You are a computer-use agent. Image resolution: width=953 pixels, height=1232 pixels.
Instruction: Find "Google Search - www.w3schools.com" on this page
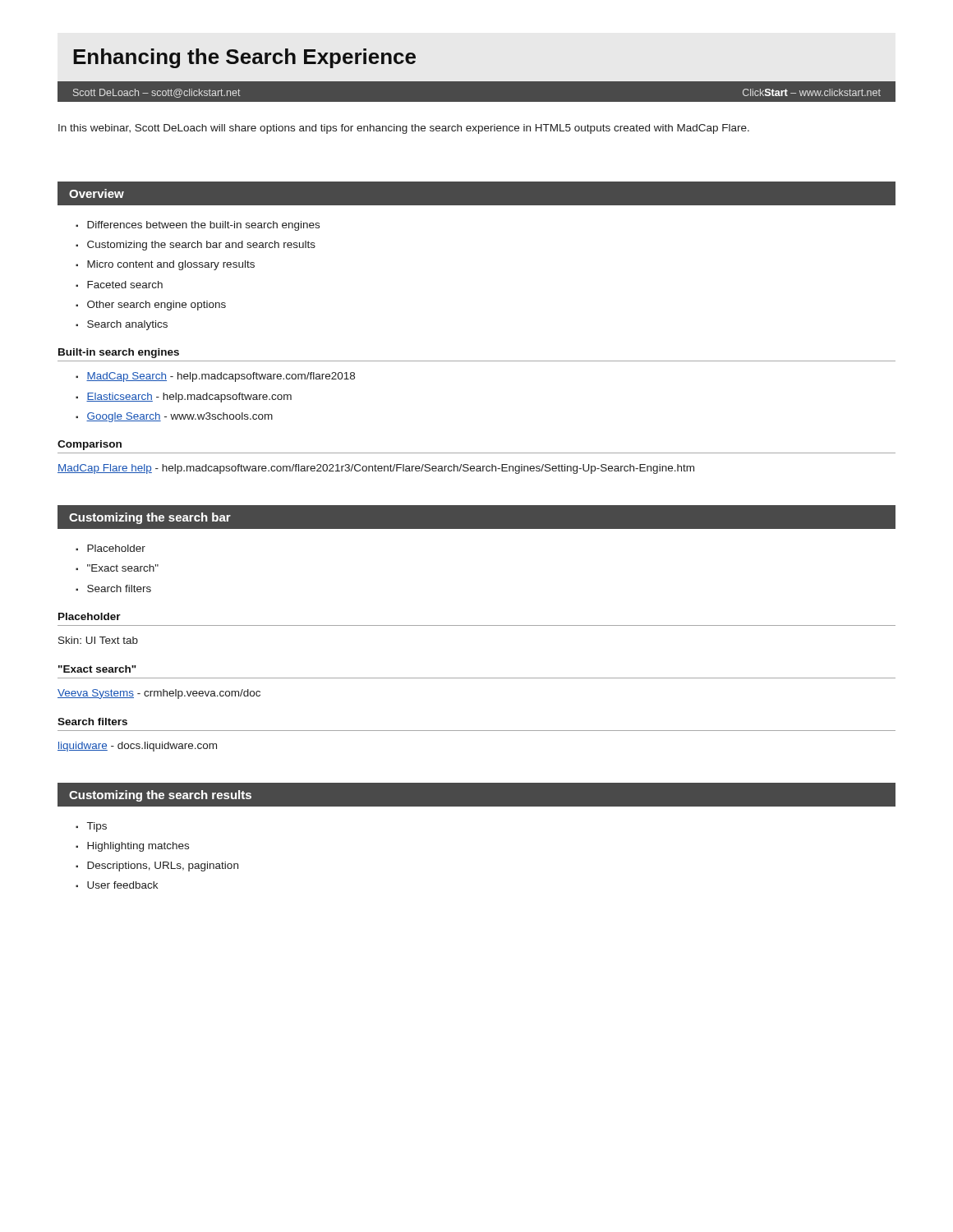coord(180,416)
